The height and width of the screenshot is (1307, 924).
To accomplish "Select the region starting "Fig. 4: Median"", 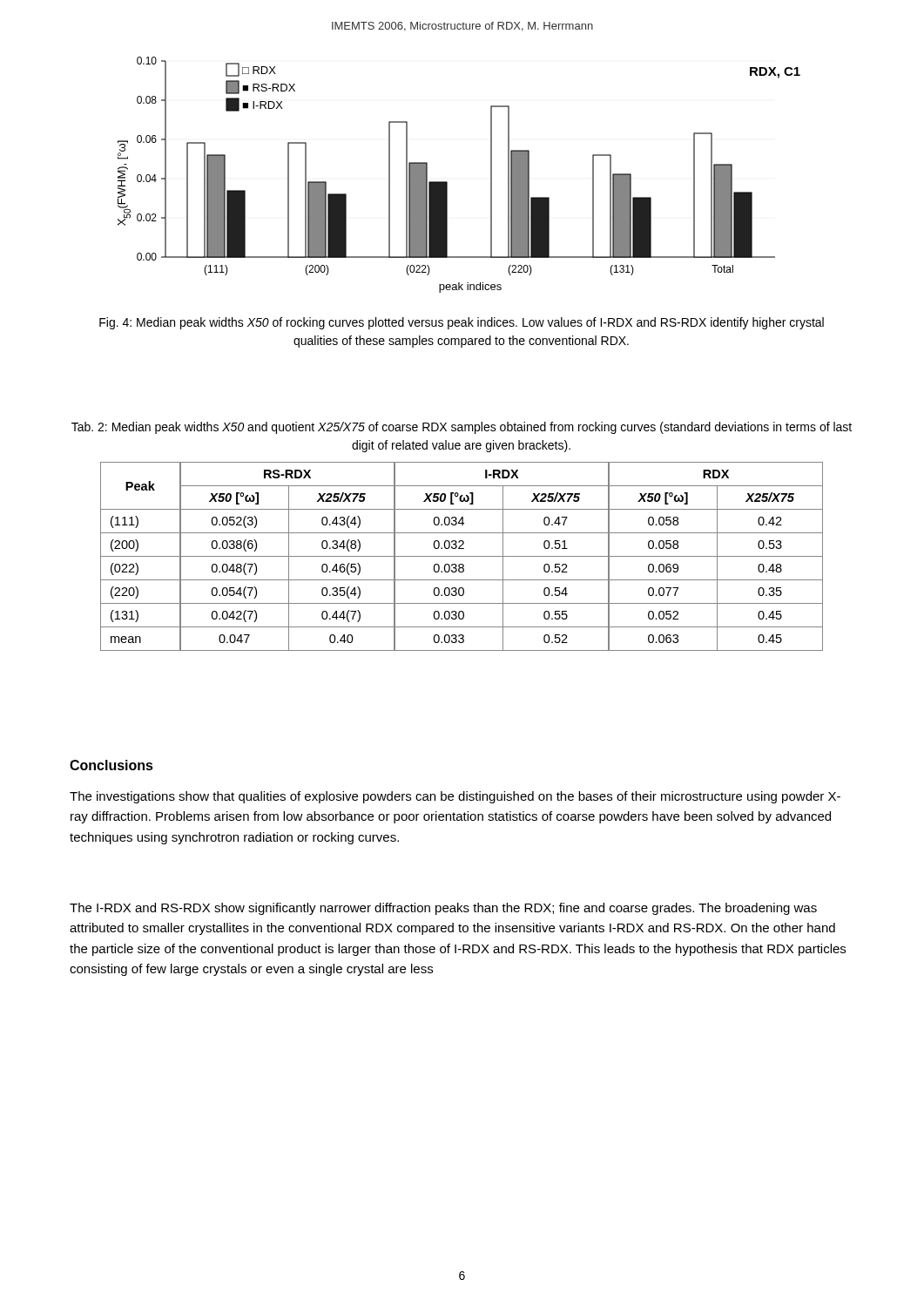I will coord(462,332).
